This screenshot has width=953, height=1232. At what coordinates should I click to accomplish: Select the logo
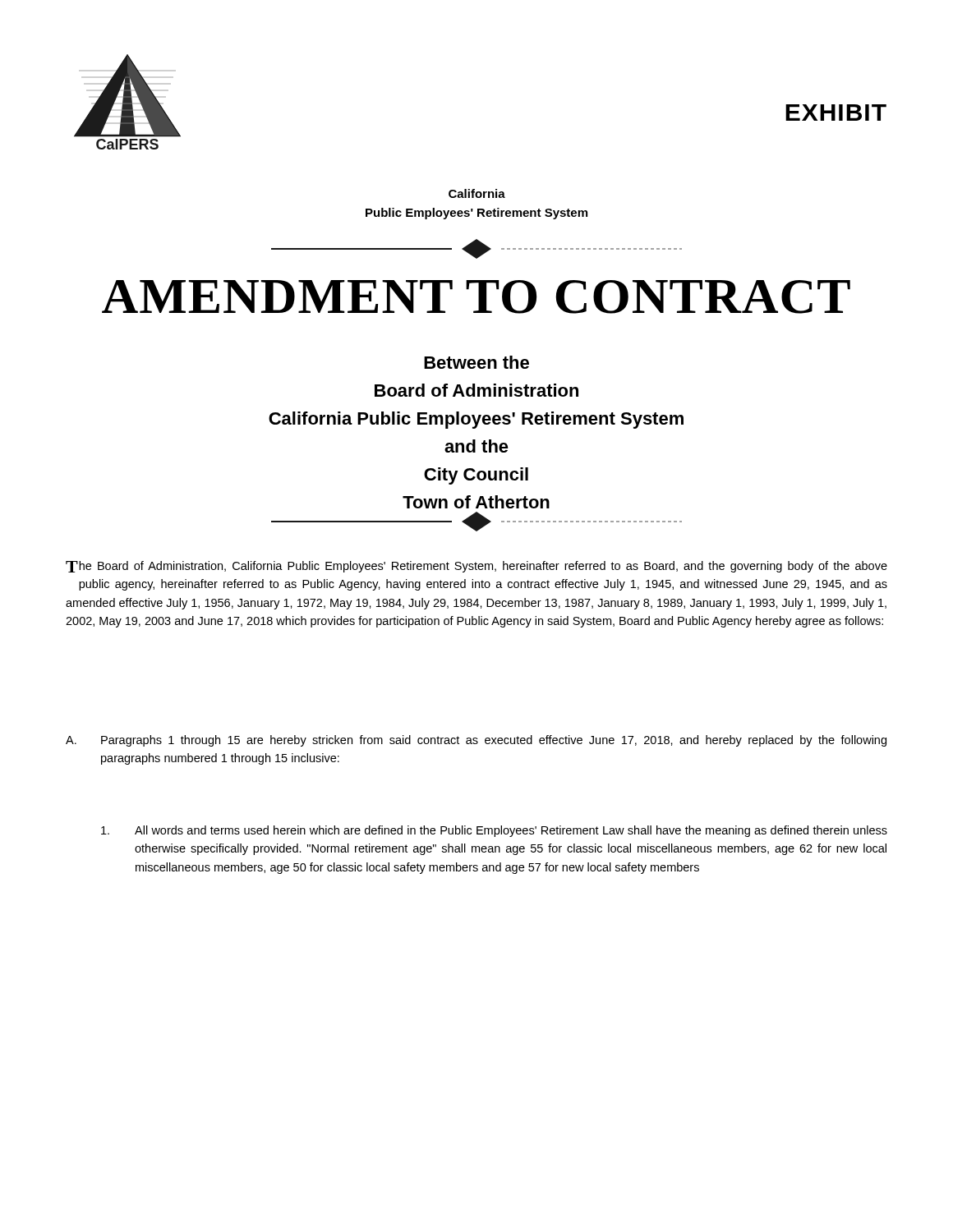[x=131, y=104]
